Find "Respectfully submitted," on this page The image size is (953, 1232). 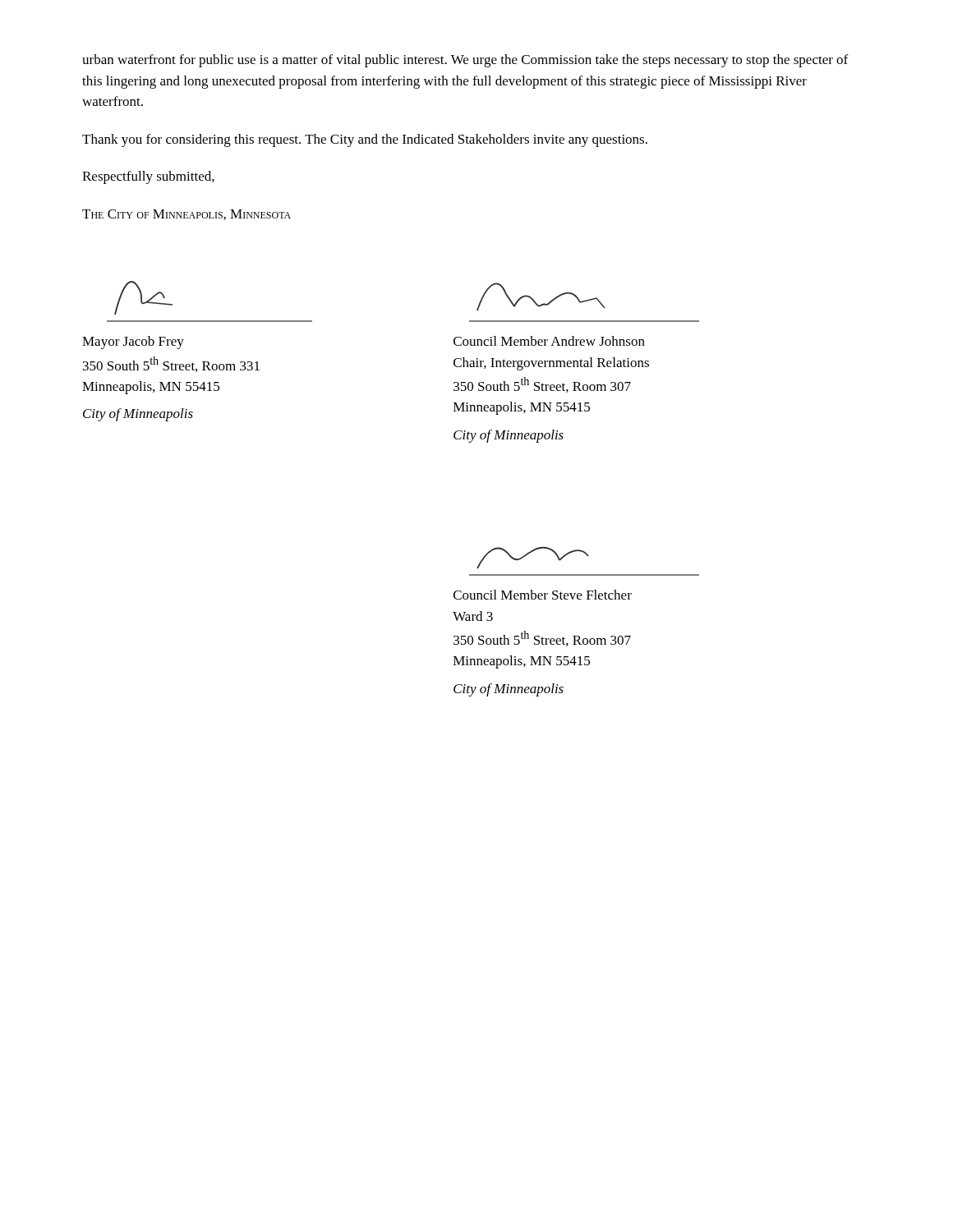148,176
